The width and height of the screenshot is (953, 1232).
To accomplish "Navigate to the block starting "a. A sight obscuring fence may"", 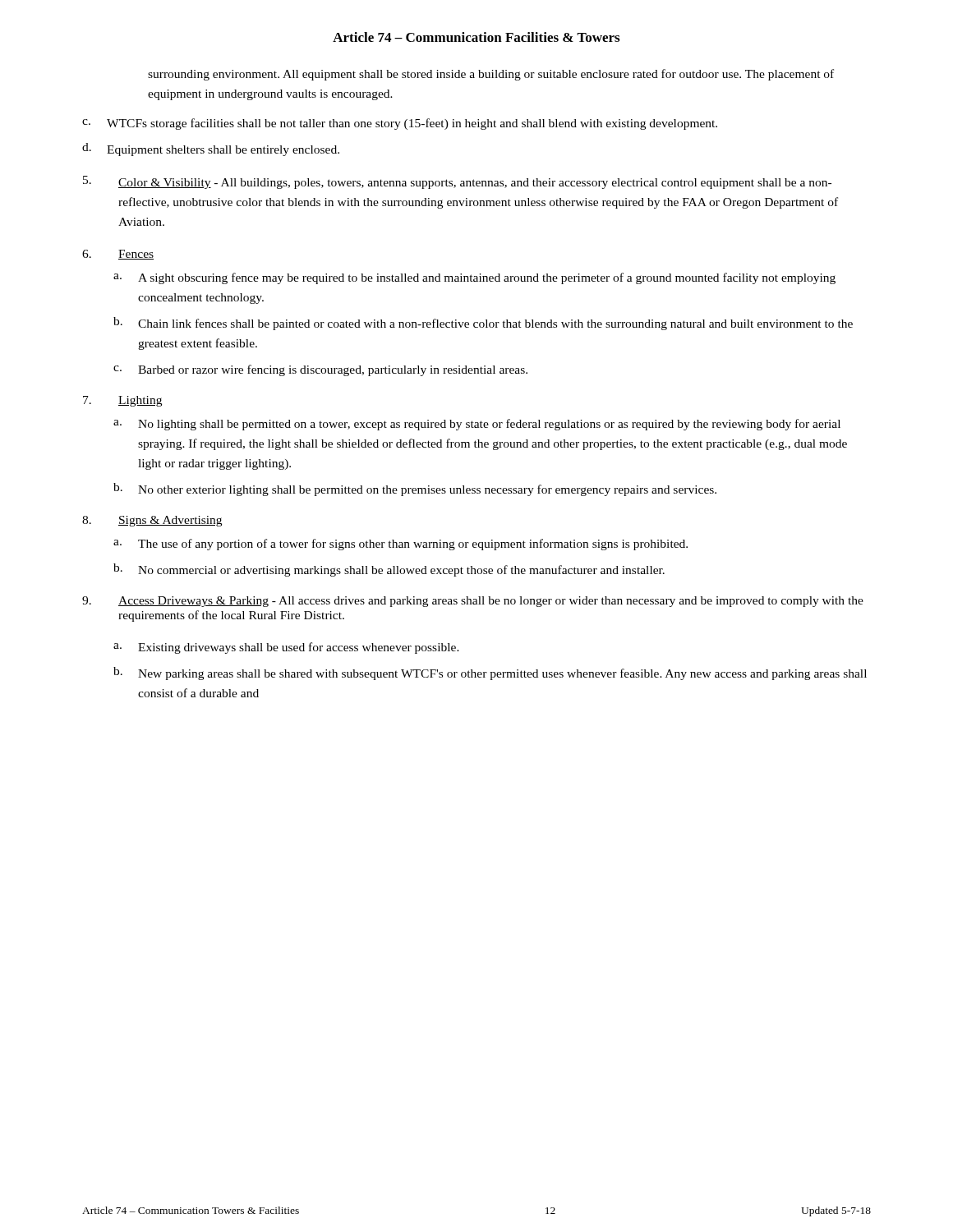I will coord(492,288).
